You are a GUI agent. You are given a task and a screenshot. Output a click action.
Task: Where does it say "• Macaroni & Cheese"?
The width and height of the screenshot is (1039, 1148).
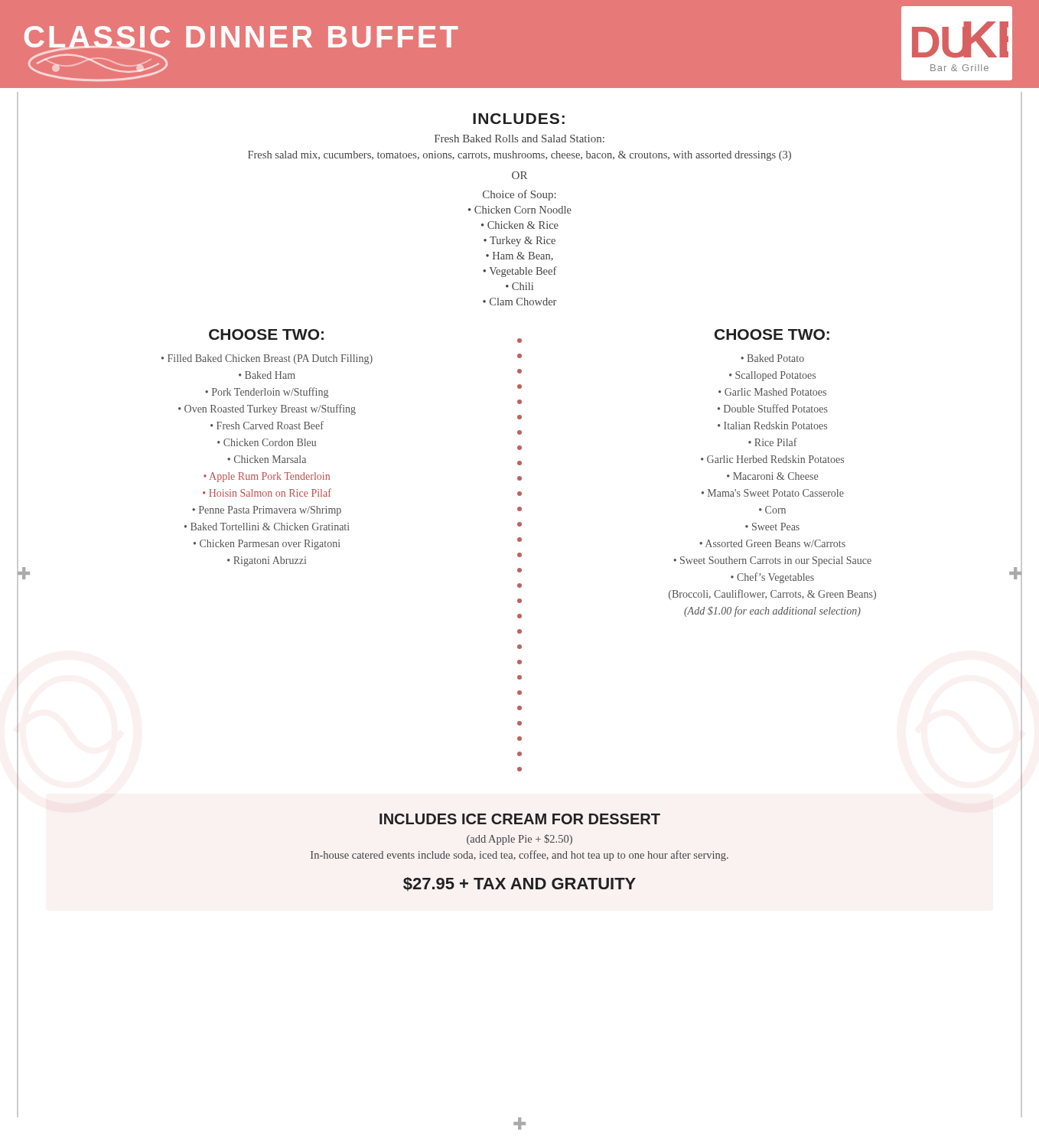click(772, 476)
